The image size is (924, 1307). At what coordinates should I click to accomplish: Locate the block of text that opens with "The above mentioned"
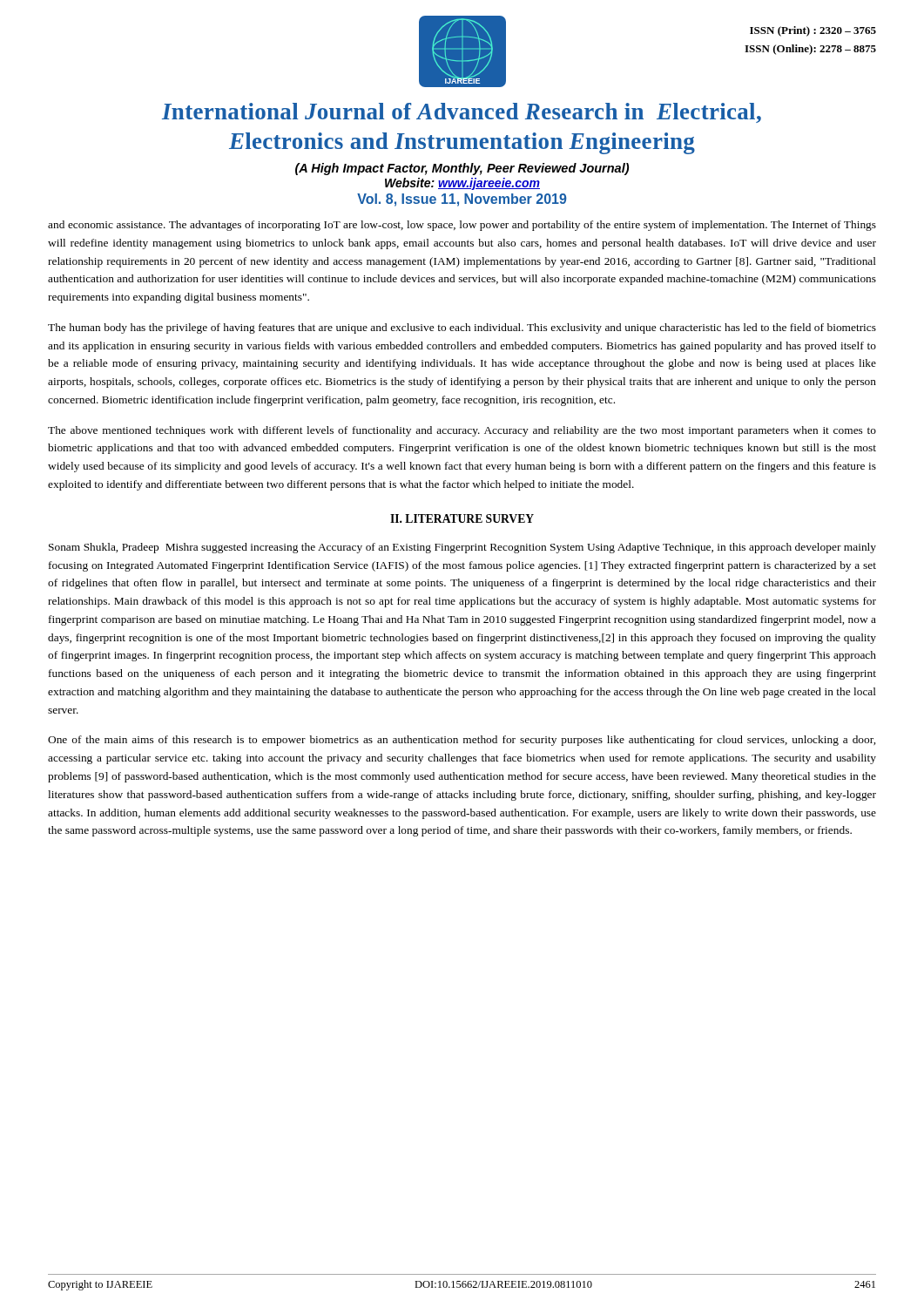(x=462, y=457)
